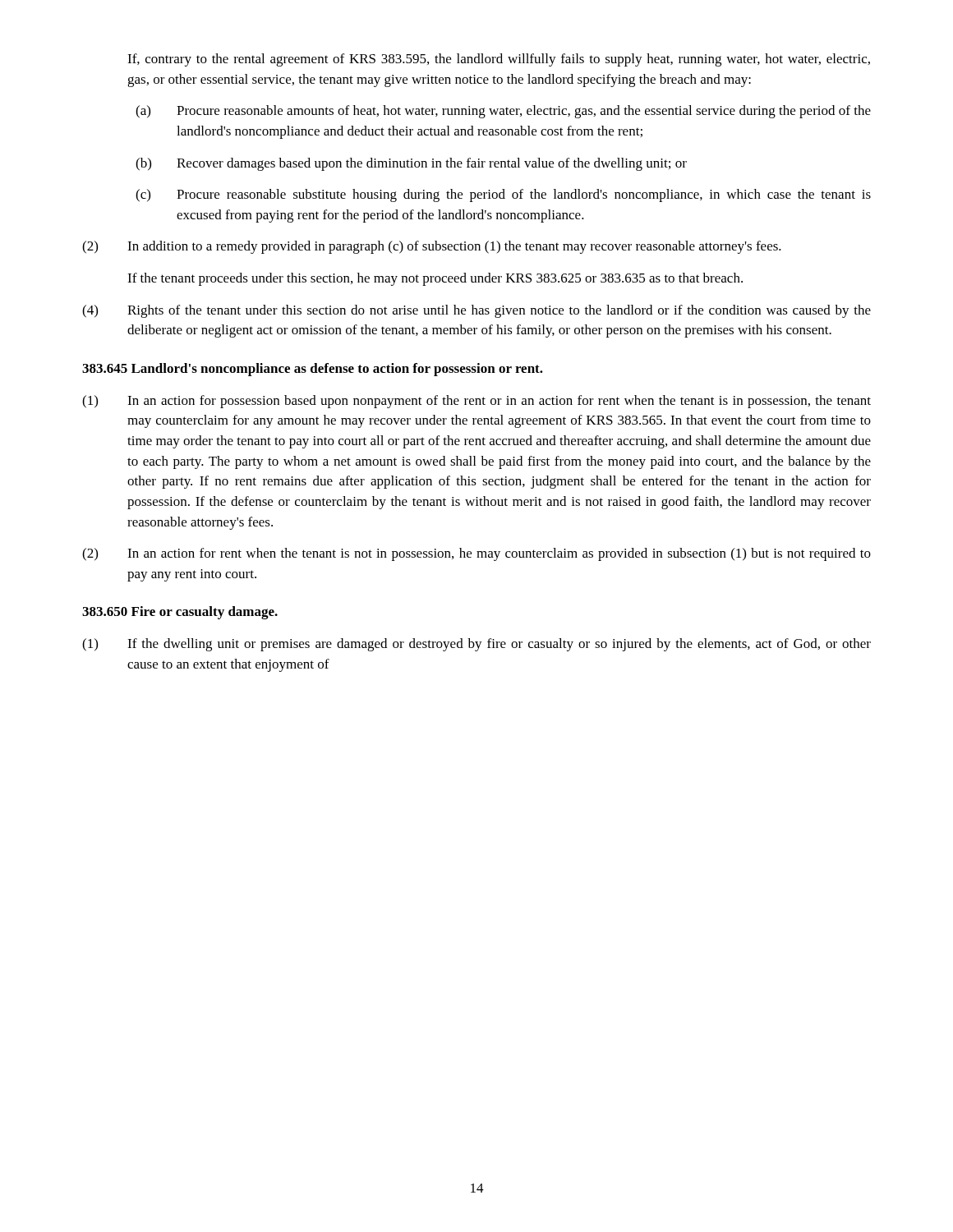This screenshot has height=1232, width=953.
Task: Click where it says "383.650 Fire or casualty damage."
Action: pyautogui.click(x=180, y=612)
